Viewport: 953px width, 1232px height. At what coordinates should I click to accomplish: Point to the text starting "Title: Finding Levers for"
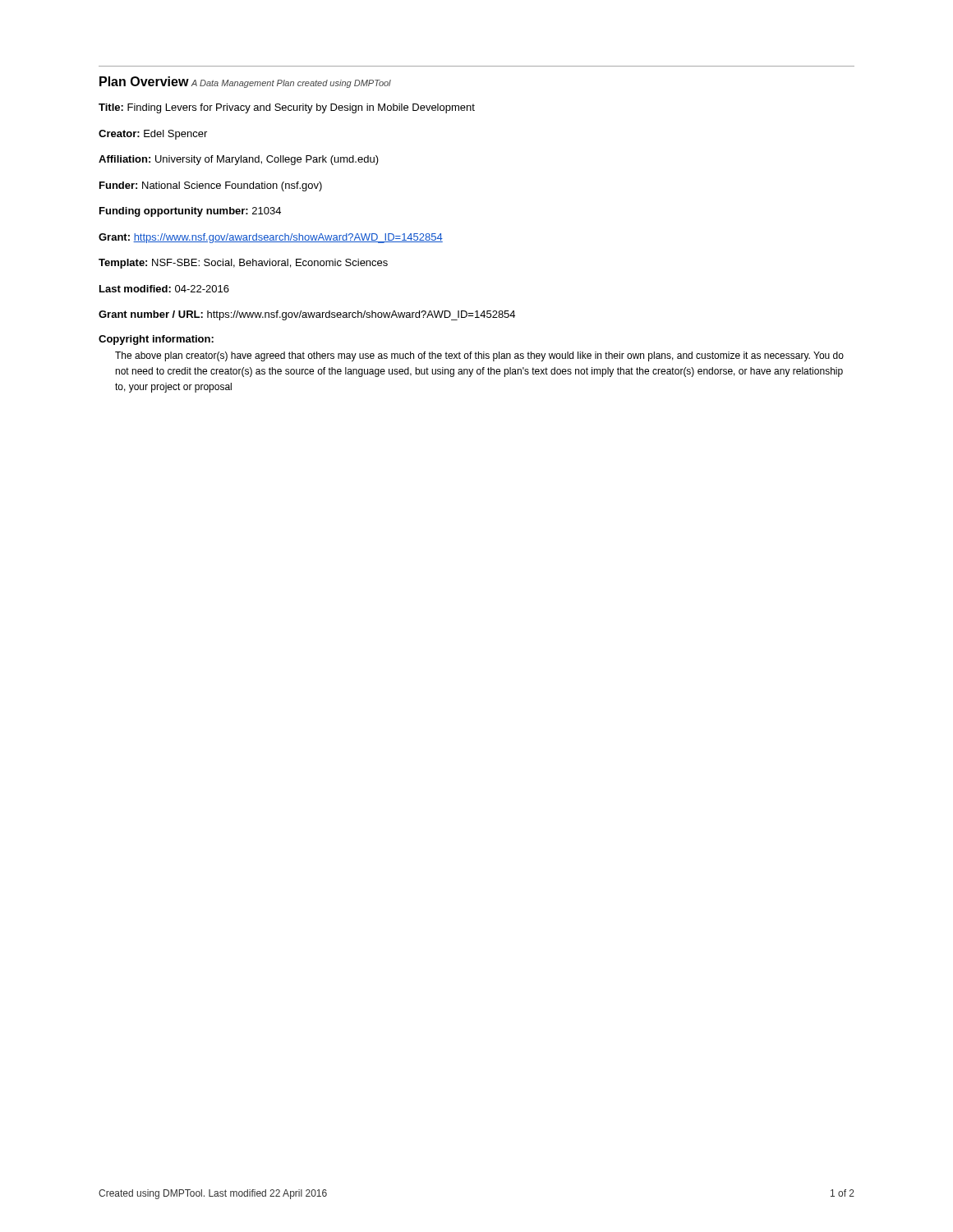click(287, 107)
